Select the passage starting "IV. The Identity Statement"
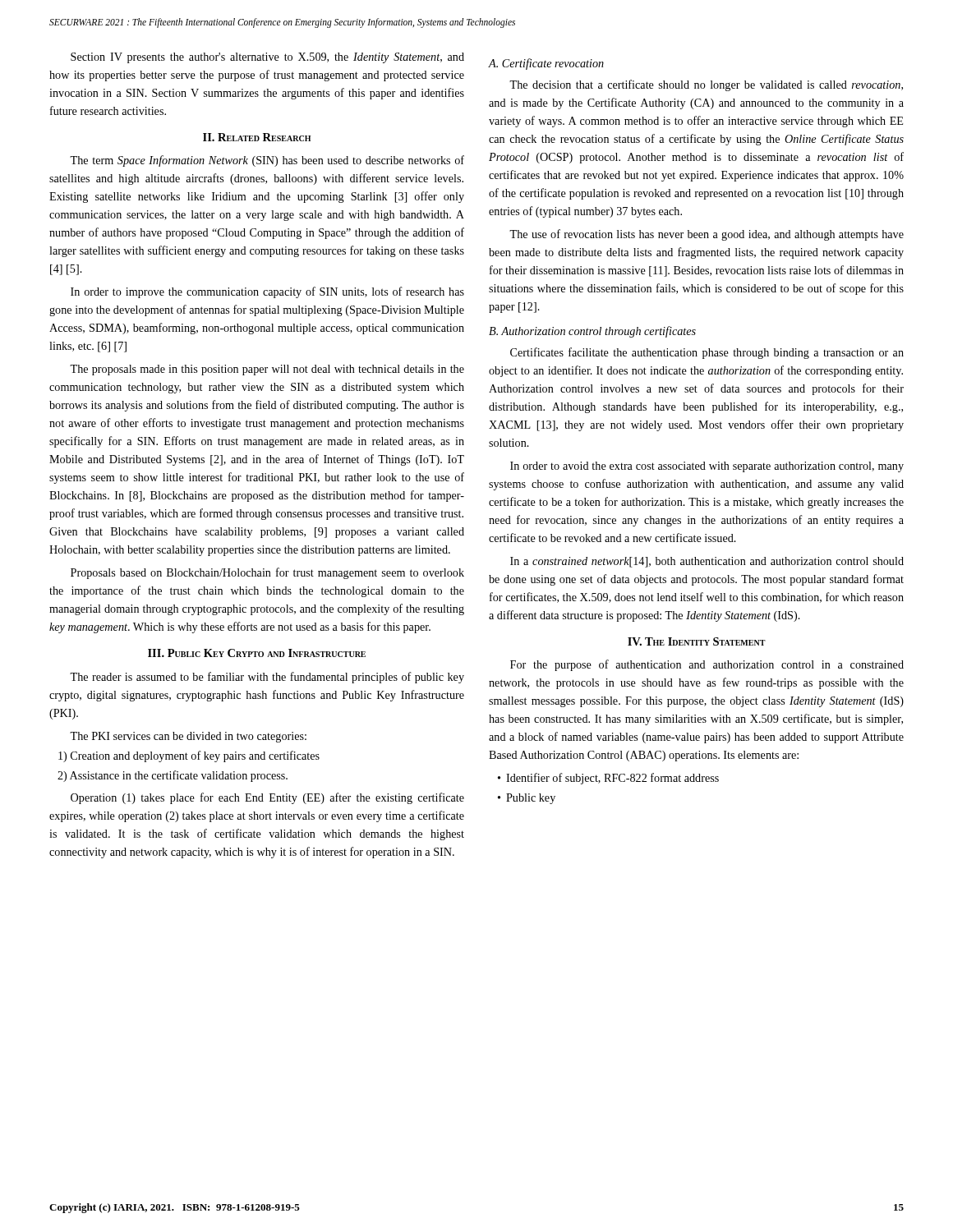Screen dimensions: 1232x953 [696, 641]
